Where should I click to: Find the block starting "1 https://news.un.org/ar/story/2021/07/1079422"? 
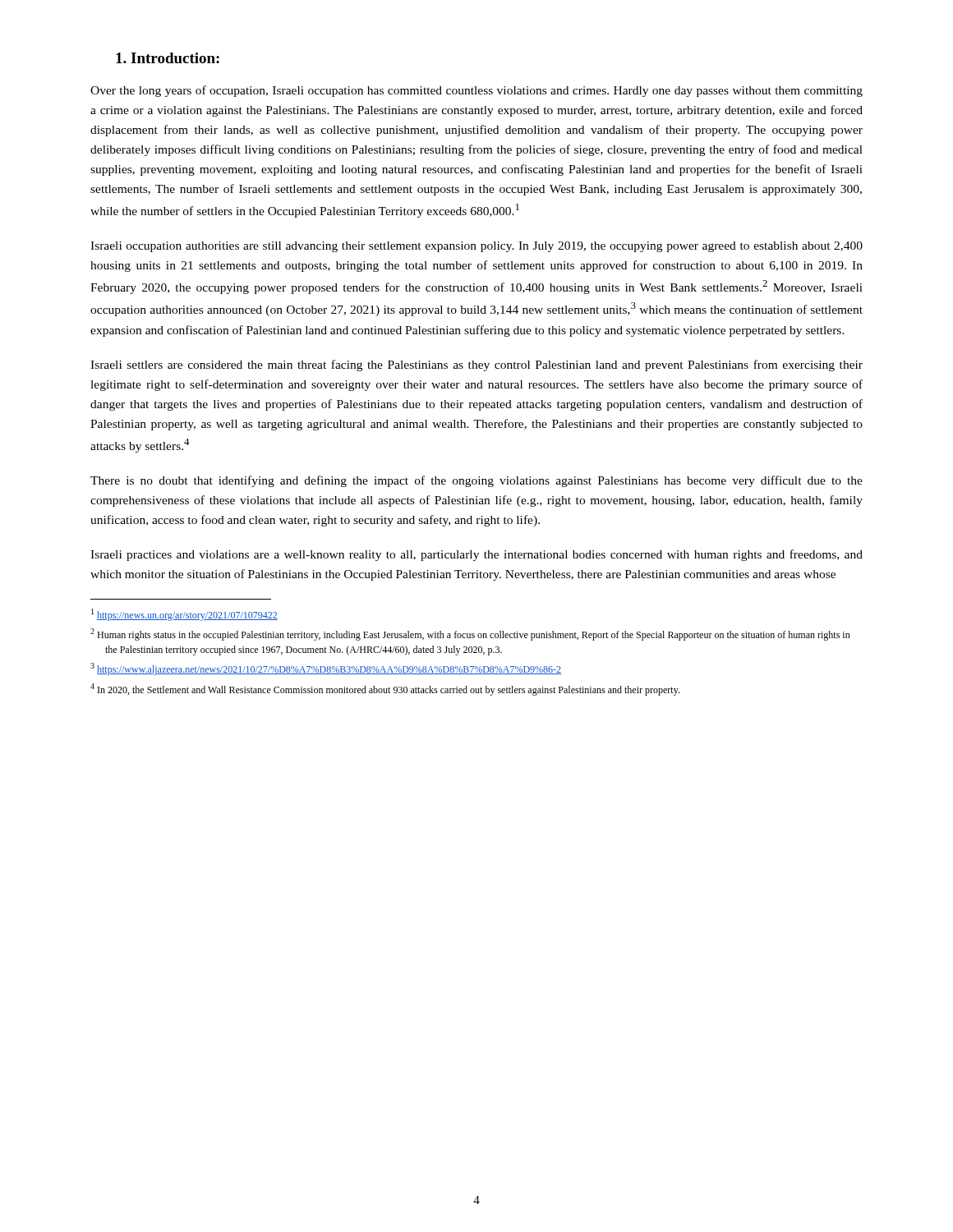pos(184,614)
